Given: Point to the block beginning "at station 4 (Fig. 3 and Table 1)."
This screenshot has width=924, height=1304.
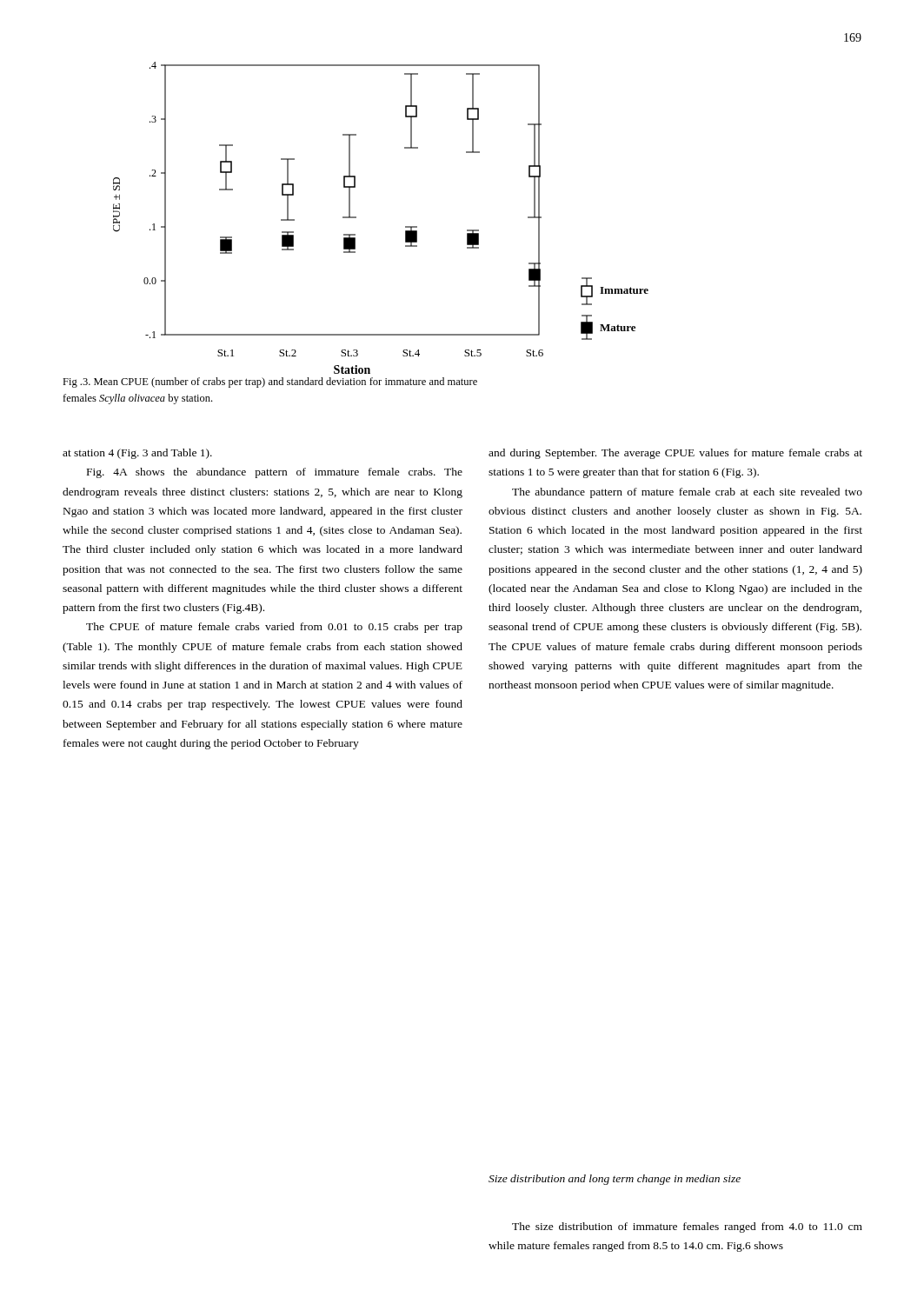Looking at the screenshot, I should tap(263, 598).
